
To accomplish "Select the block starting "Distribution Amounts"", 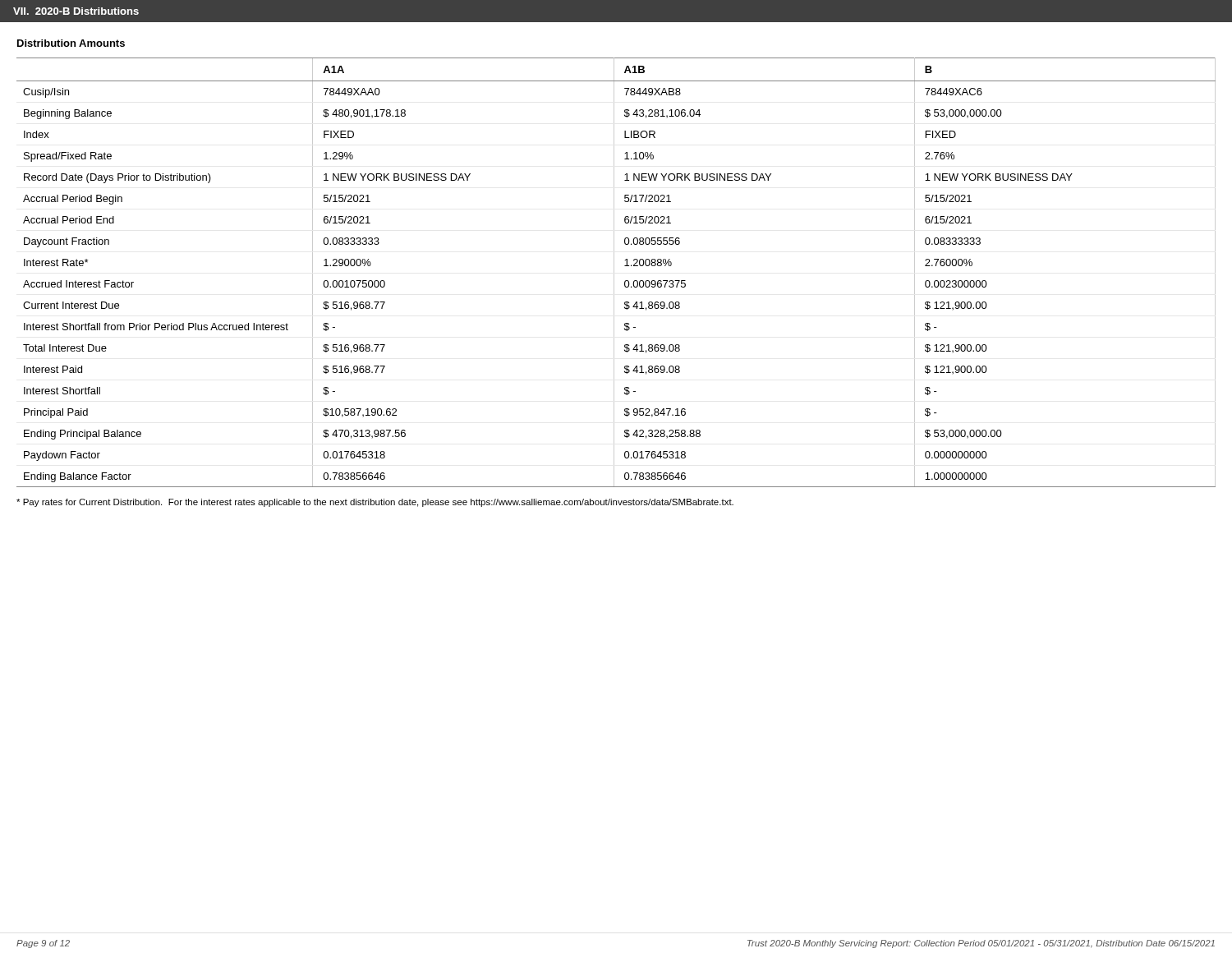I will point(71,43).
